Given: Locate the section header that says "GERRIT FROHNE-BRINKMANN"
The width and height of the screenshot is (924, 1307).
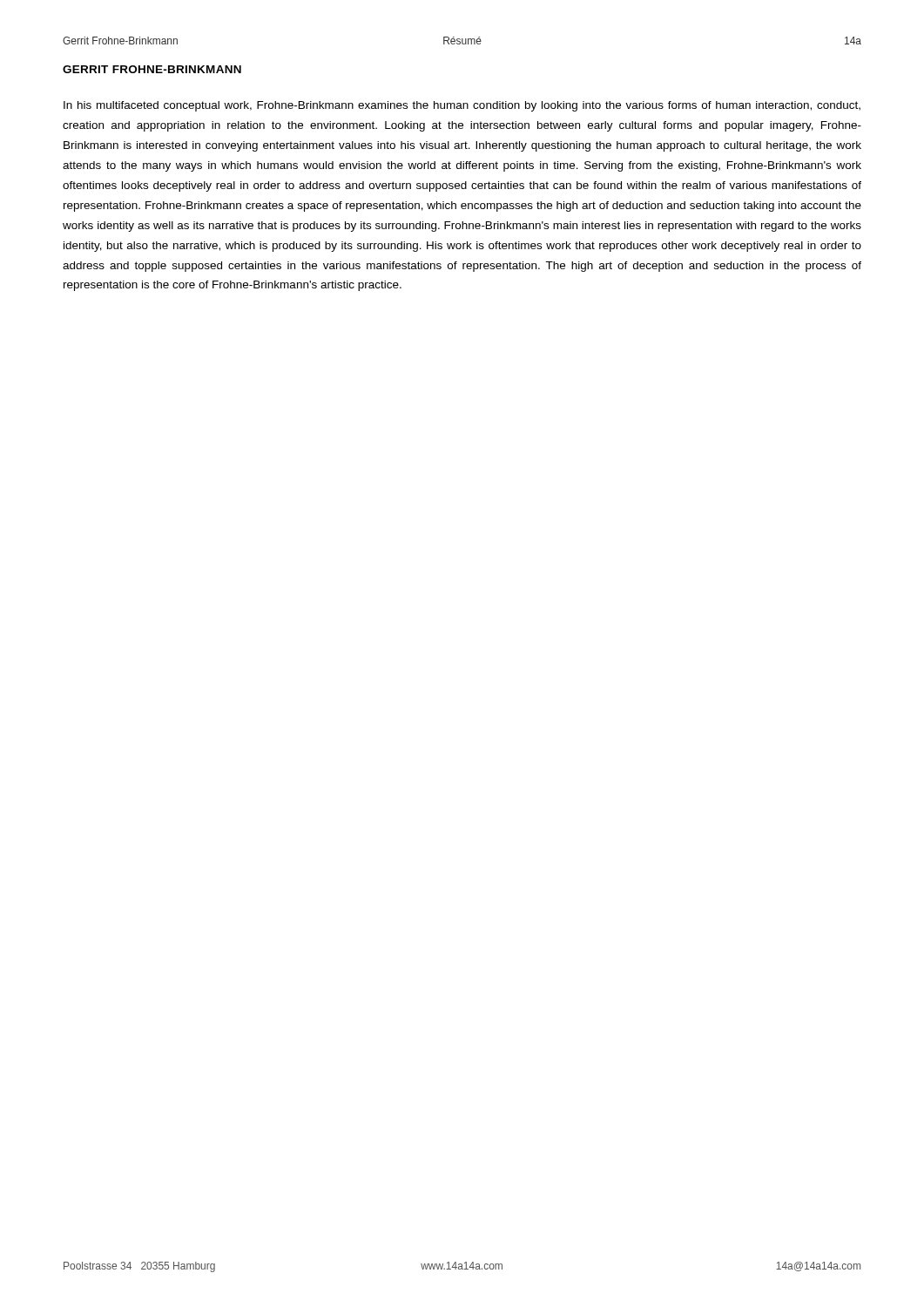Looking at the screenshot, I should [152, 69].
